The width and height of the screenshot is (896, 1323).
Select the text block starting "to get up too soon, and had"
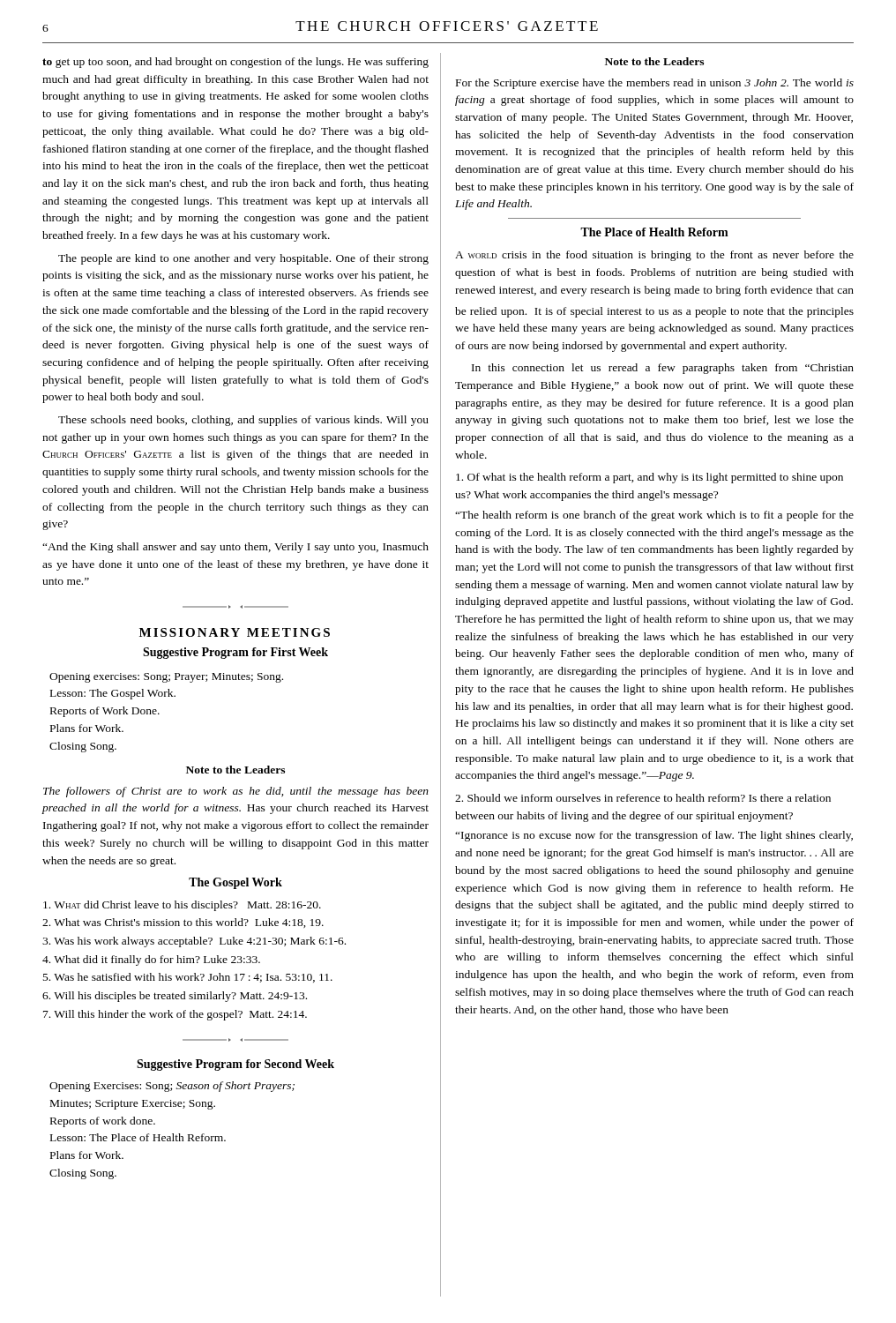coord(235,149)
